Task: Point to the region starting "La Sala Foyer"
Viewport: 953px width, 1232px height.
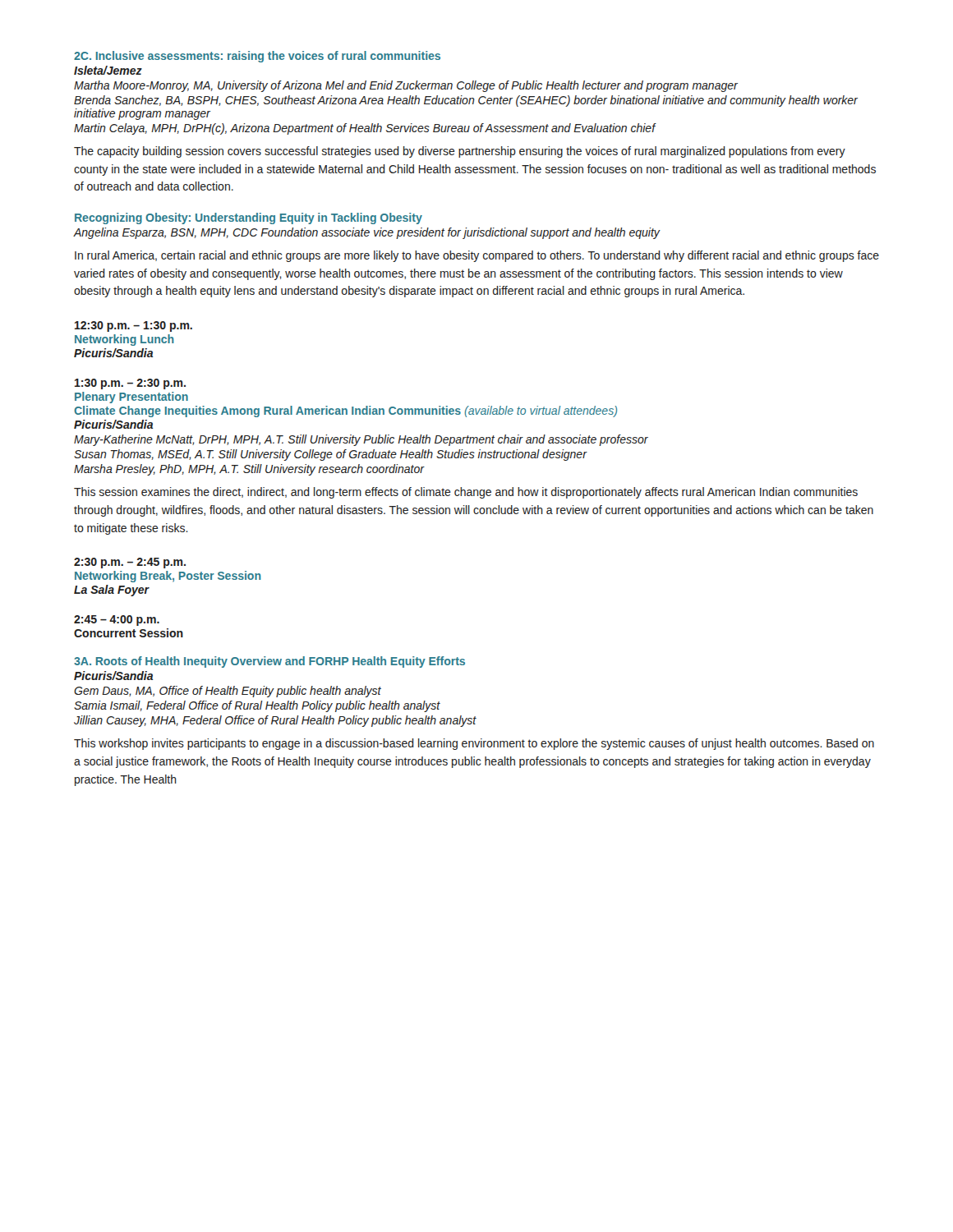Action: point(111,590)
